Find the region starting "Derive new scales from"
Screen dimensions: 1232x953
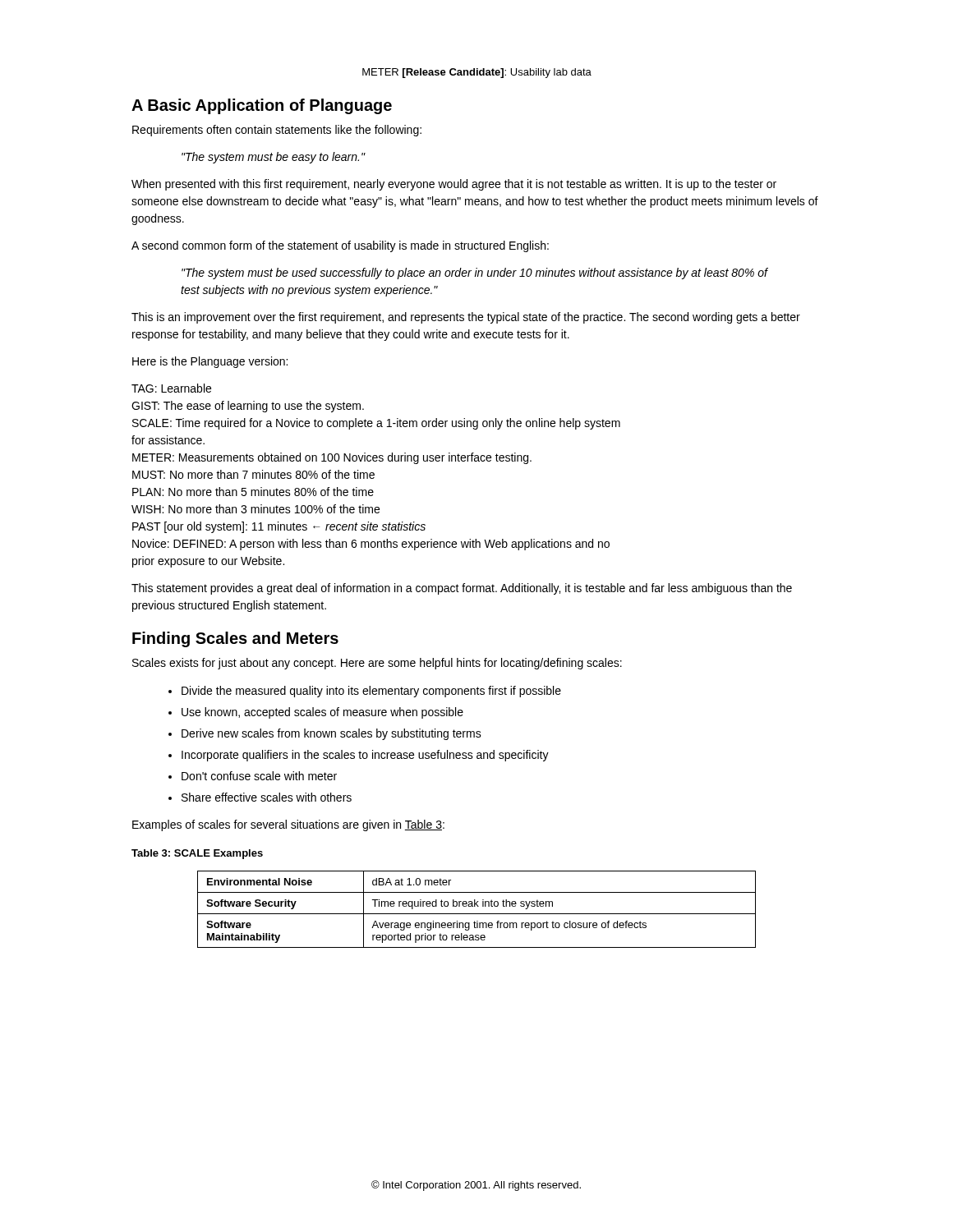click(331, 734)
